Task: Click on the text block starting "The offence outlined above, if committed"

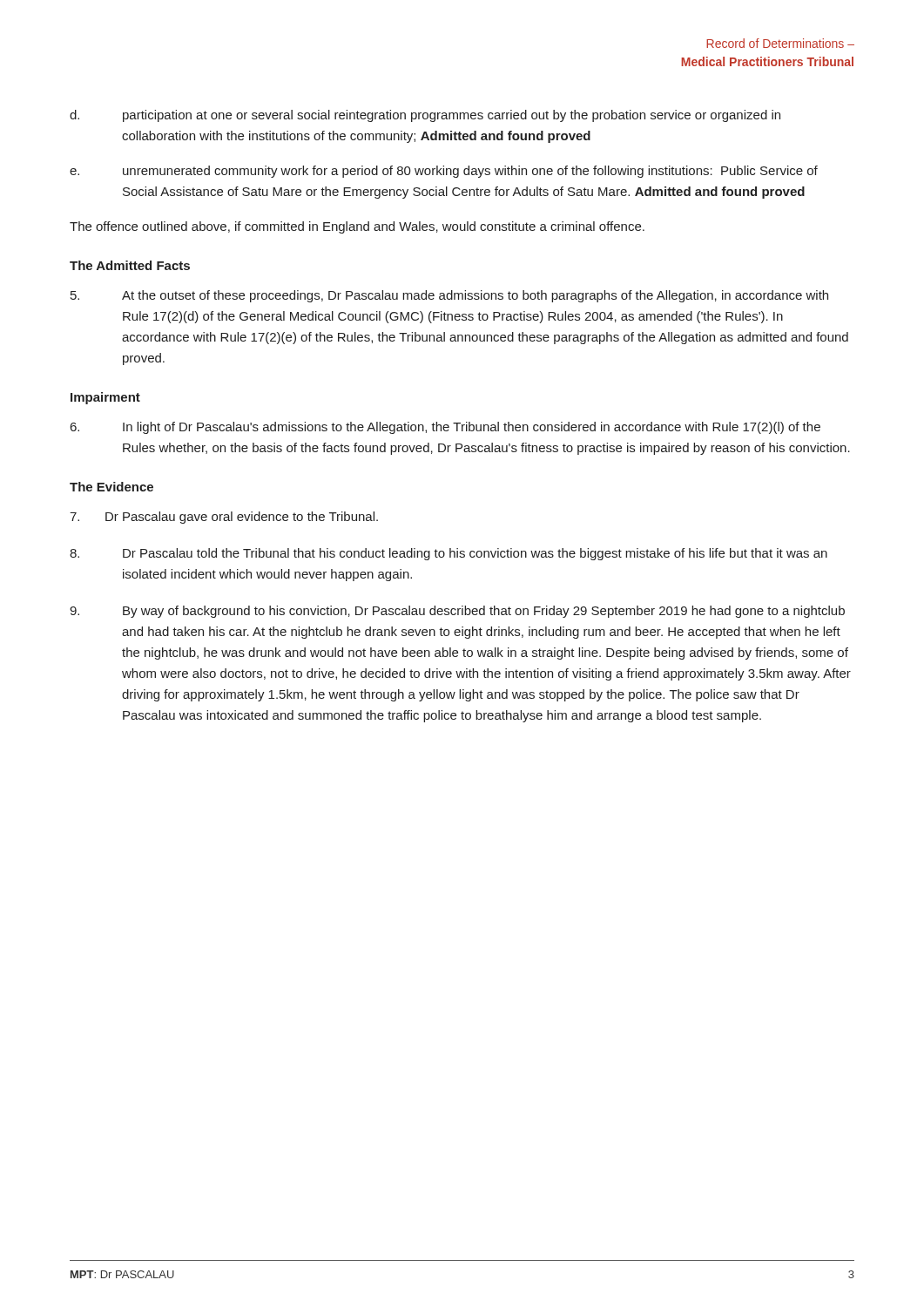Action: click(357, 226)
